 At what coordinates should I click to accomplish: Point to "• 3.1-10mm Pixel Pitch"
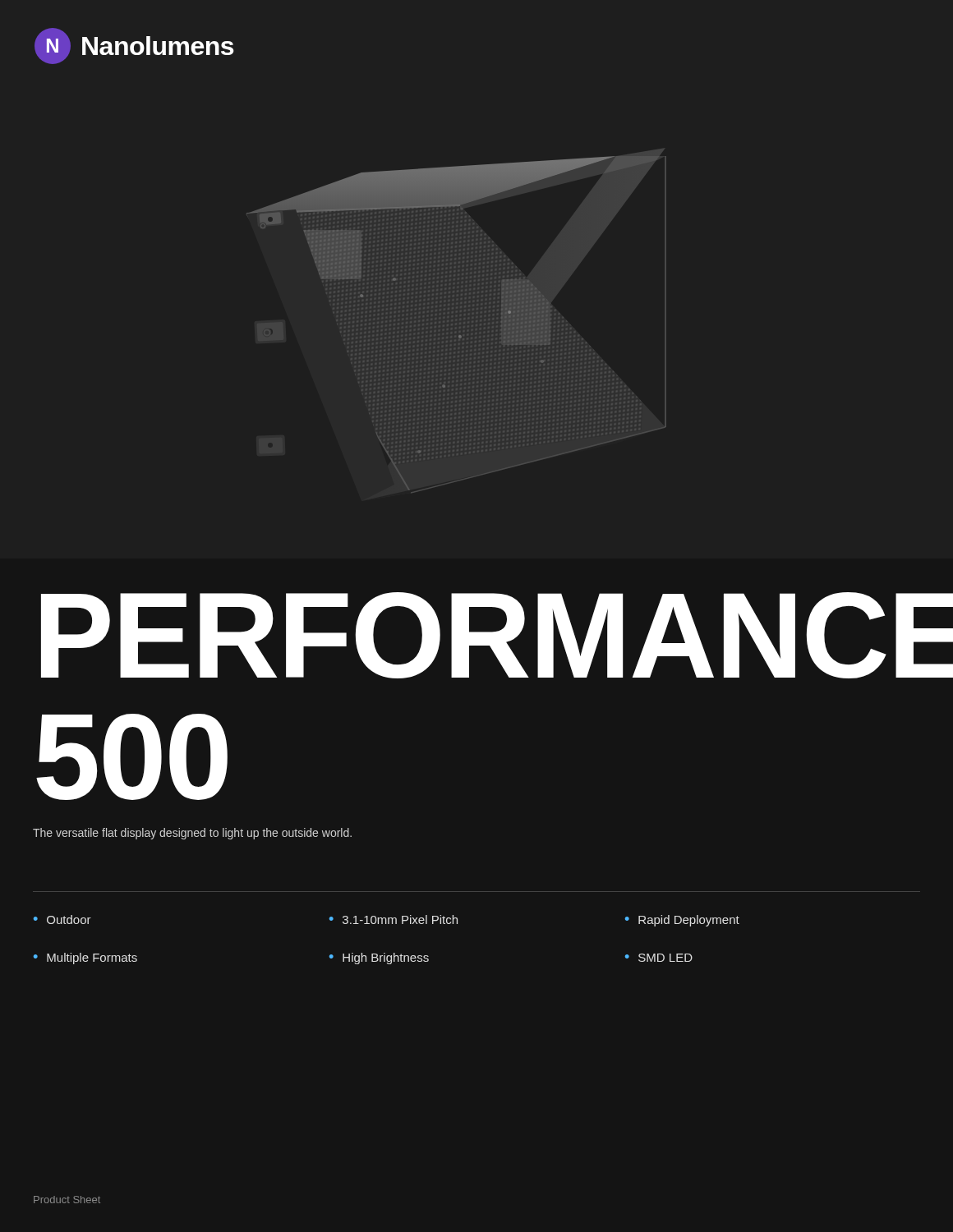click(x=394, y=919)
